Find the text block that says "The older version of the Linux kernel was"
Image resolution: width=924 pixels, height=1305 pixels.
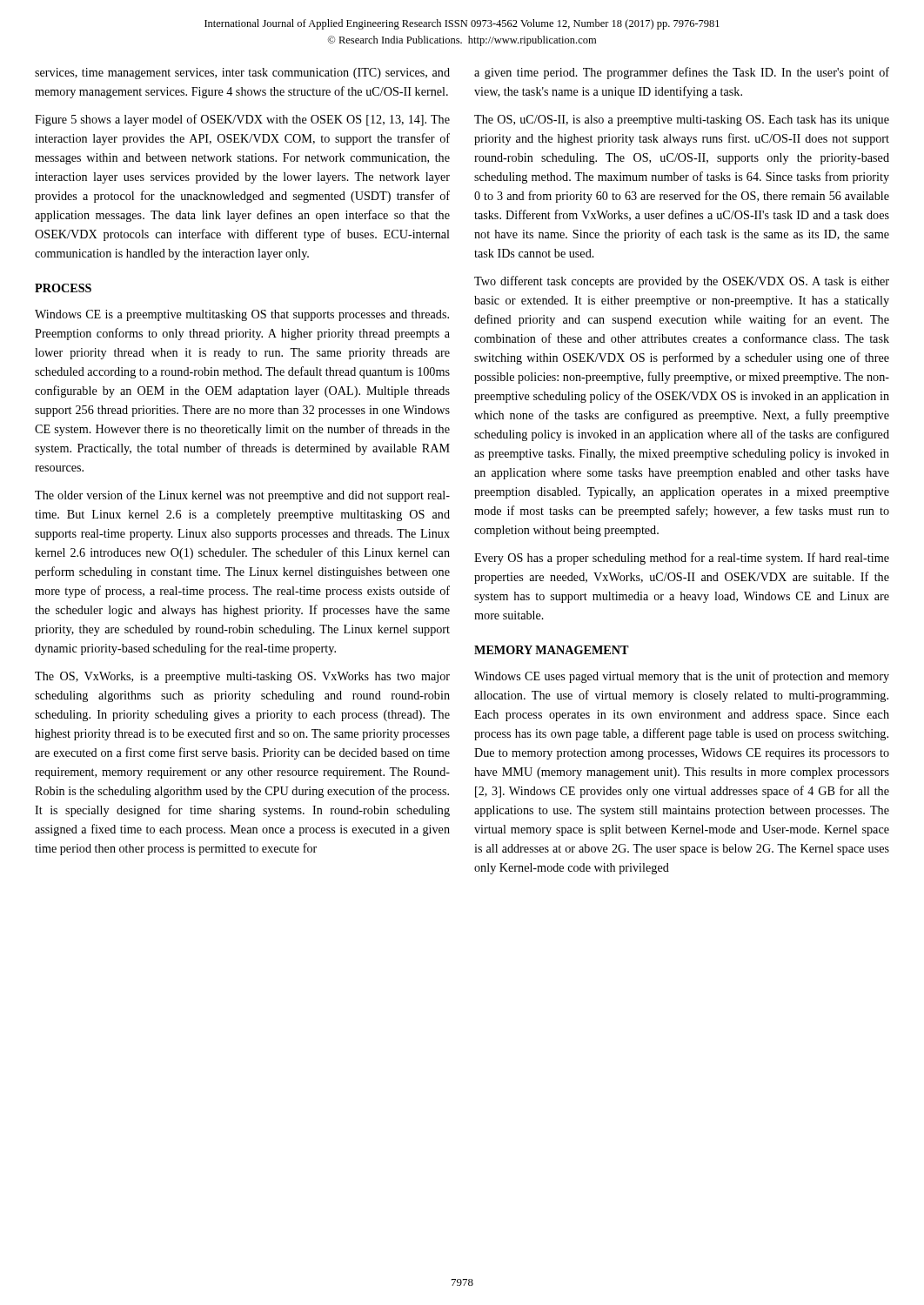(x=242, y=571)
